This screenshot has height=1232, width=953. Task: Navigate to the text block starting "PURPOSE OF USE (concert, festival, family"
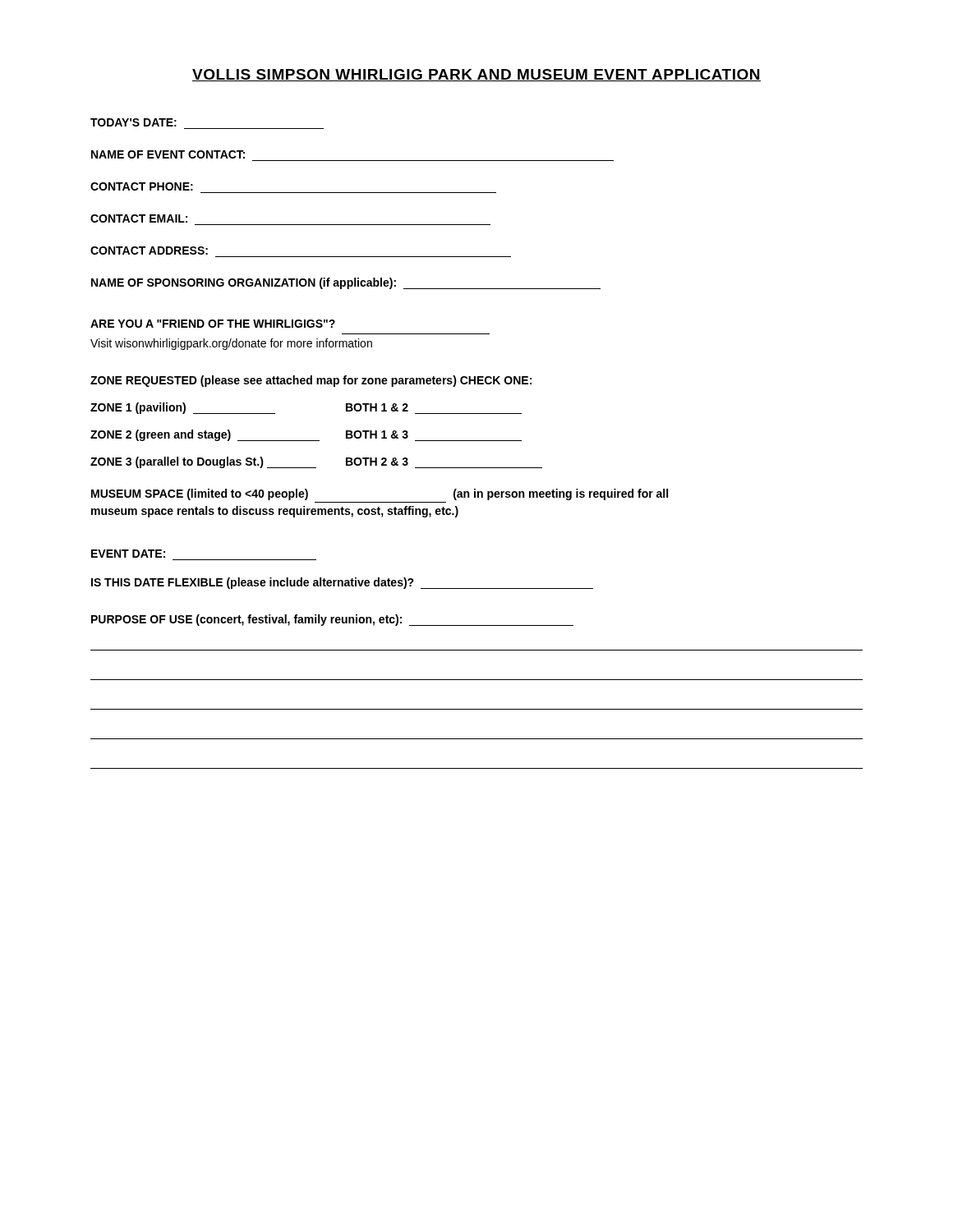332,619
